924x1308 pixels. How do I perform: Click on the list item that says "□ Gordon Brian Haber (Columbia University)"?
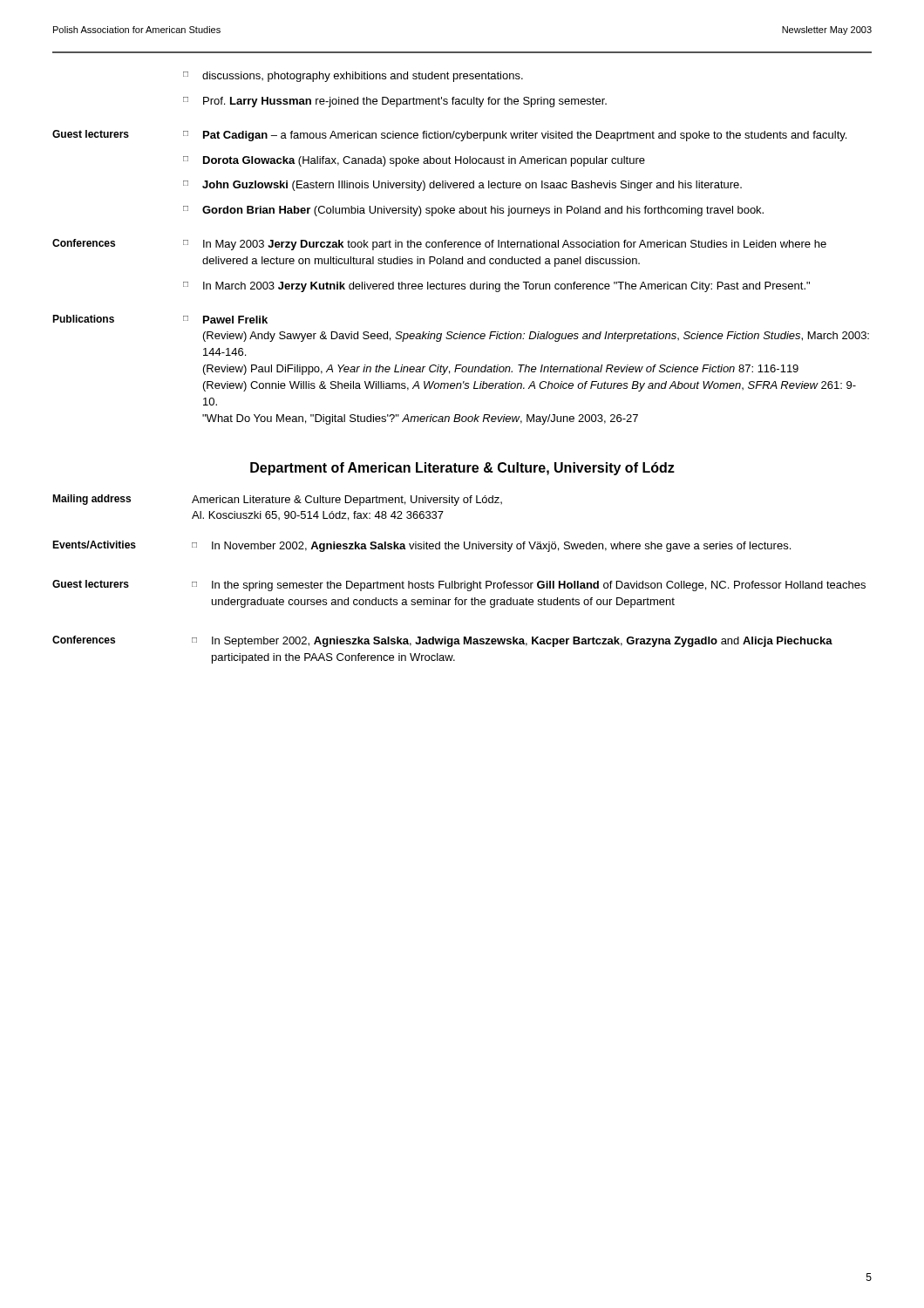pyautogui.click(x=527, y=211)
